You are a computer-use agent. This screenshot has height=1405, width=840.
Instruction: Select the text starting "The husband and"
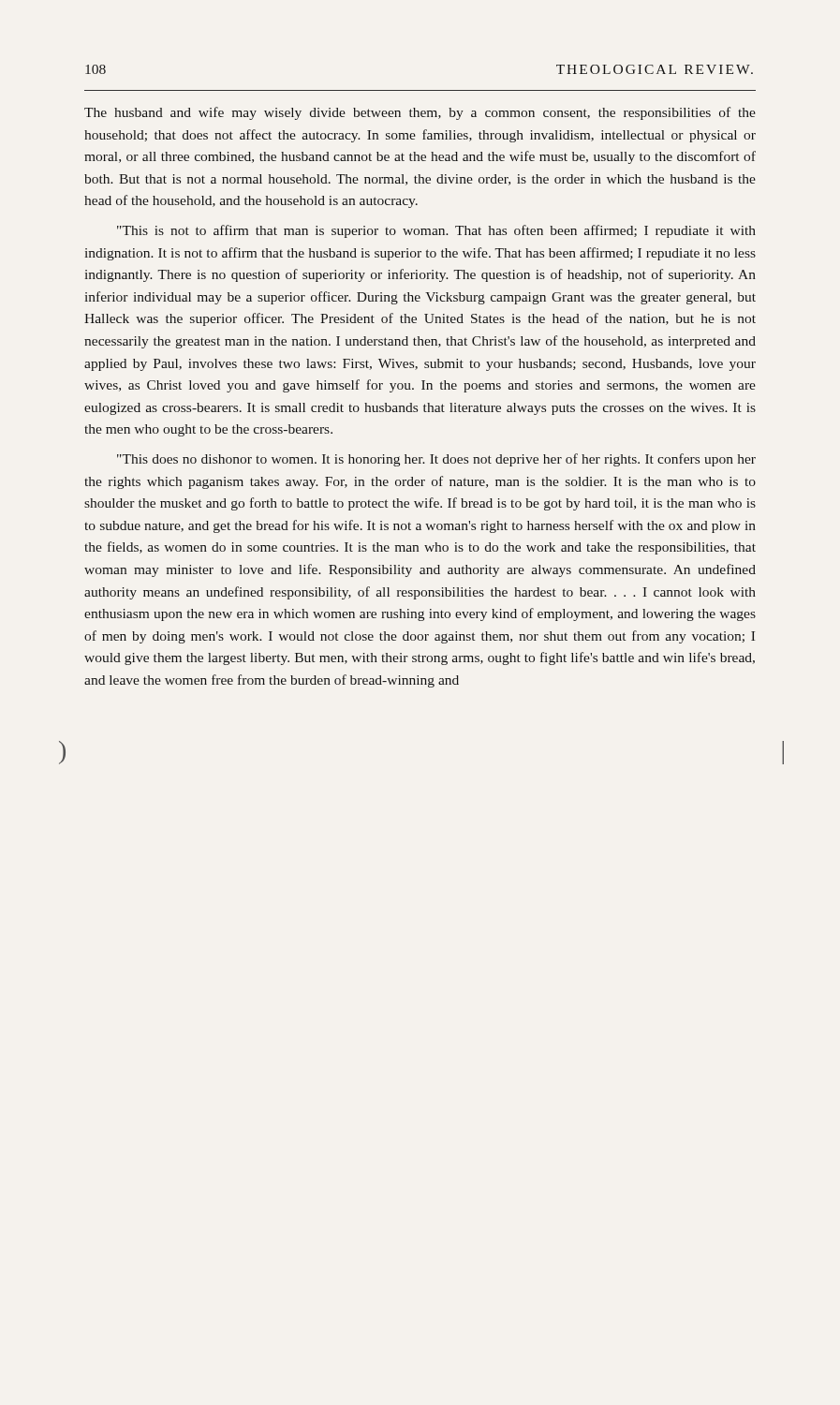tap(420, 156)
